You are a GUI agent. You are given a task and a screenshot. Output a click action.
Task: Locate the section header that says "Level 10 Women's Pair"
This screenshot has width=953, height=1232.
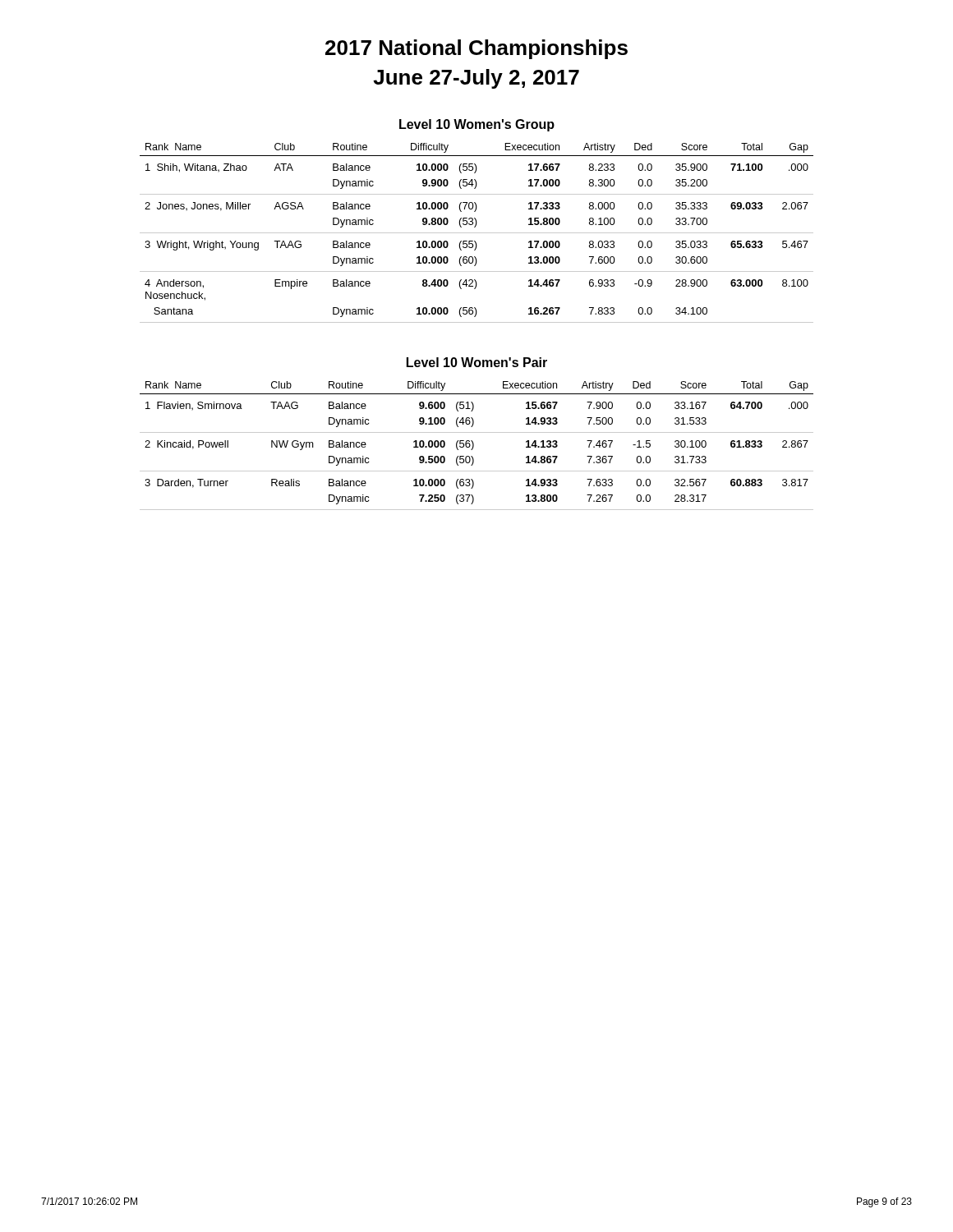[476, 362]
